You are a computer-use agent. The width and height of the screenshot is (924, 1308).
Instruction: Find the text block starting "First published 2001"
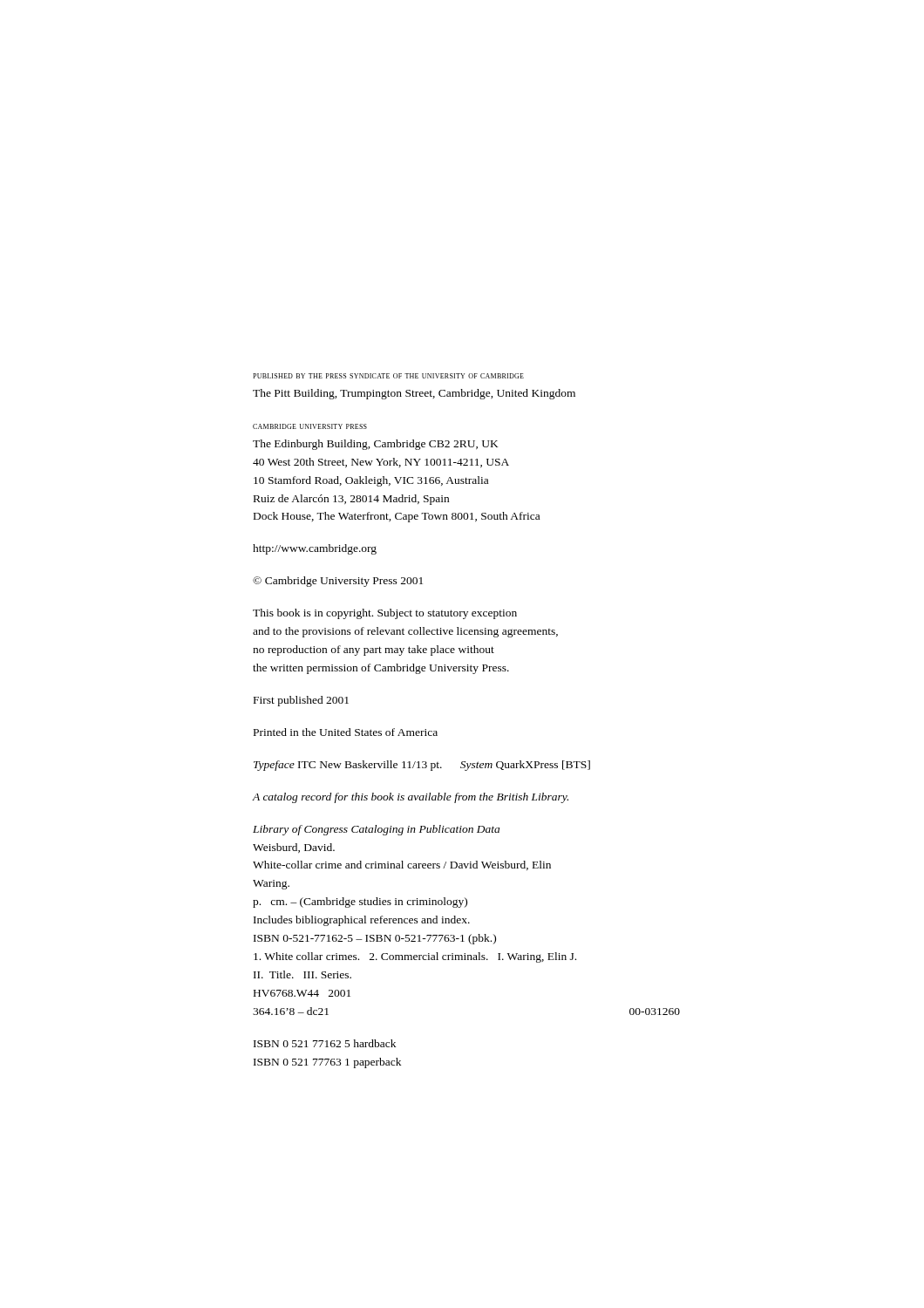301,700
